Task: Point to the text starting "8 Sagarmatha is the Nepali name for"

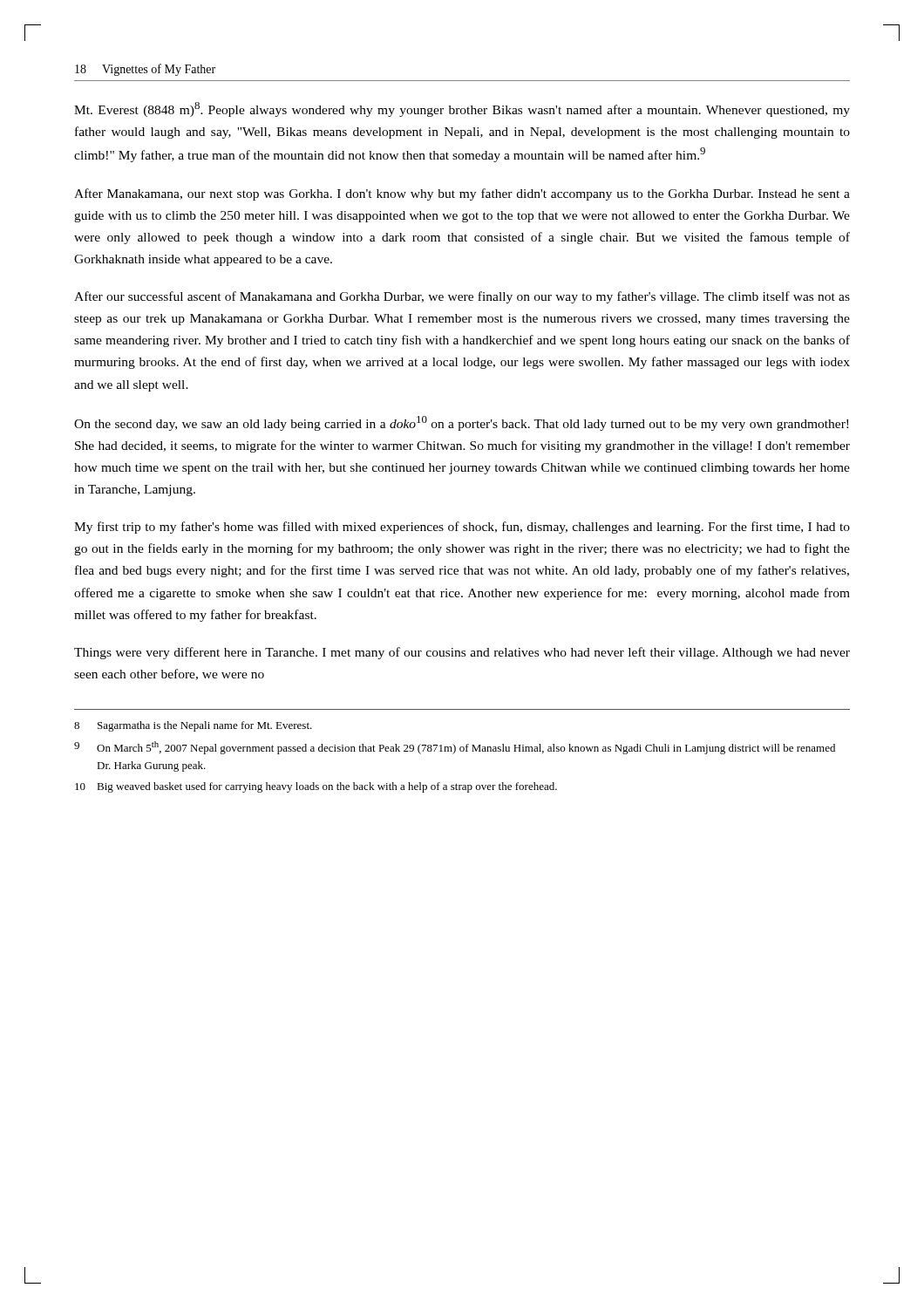Action: click(193, 726)
